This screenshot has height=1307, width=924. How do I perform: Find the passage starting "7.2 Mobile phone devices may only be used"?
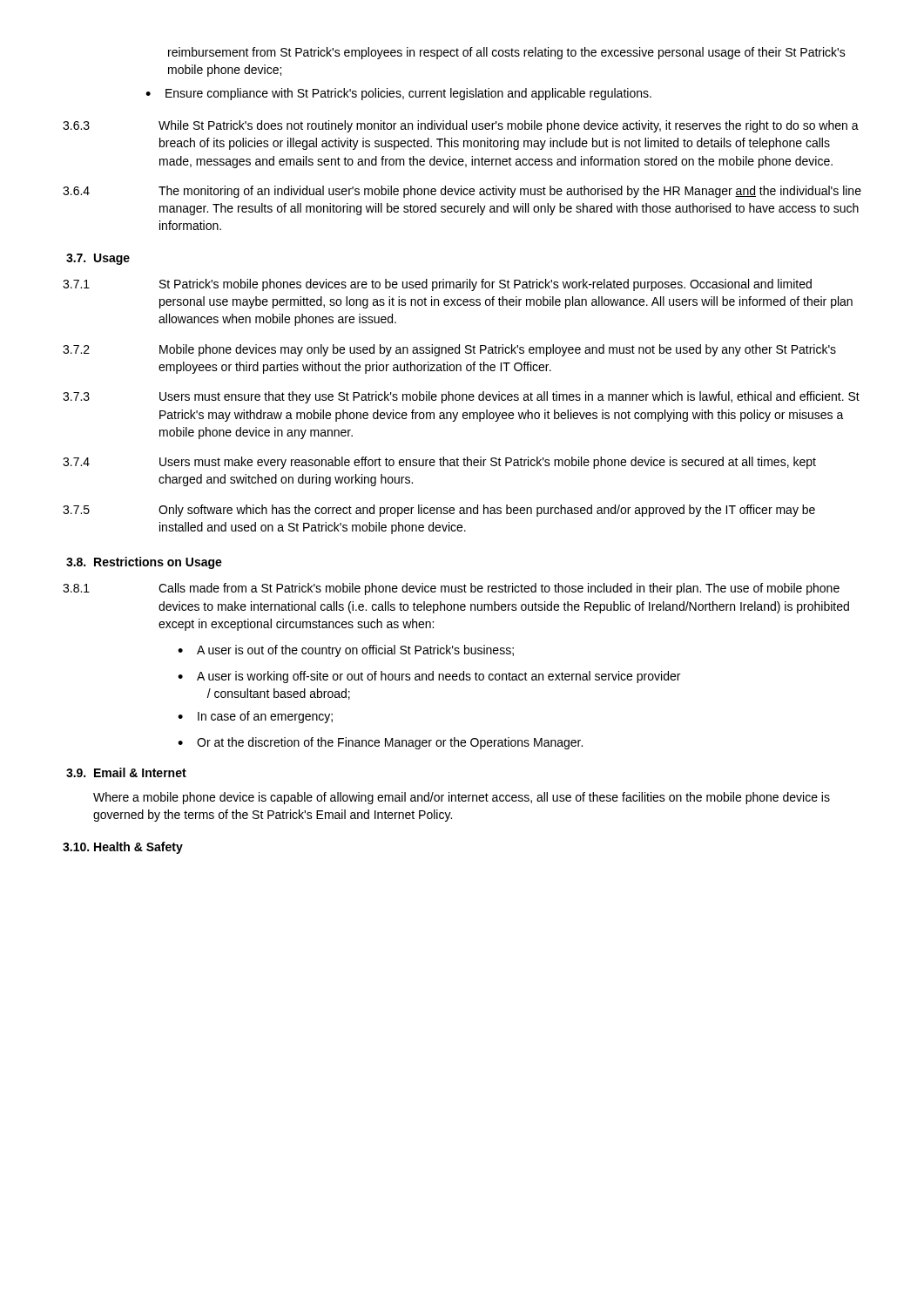(462, 358)
